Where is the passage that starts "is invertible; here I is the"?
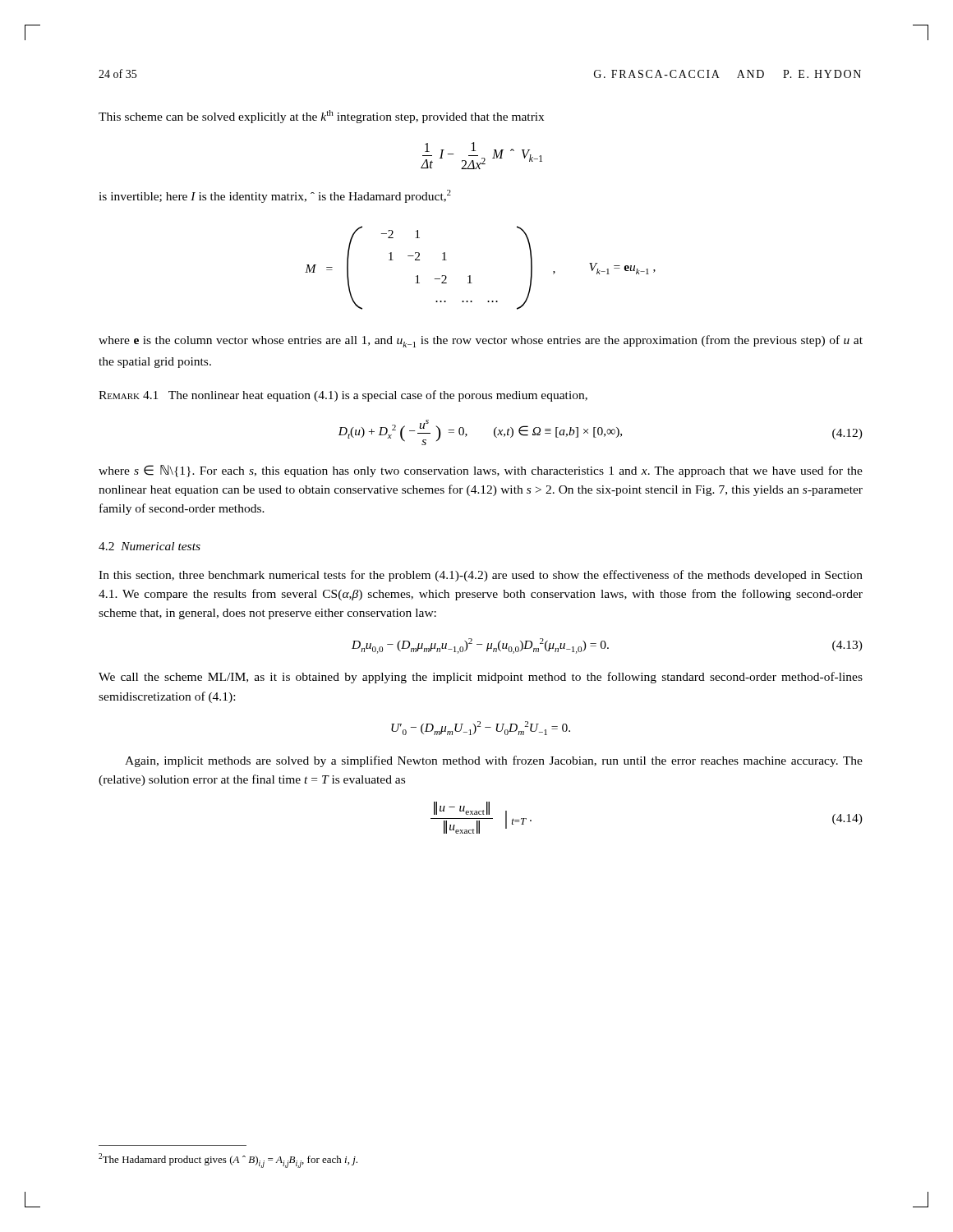Screen dimensions: 1232x953 (275, 195)
